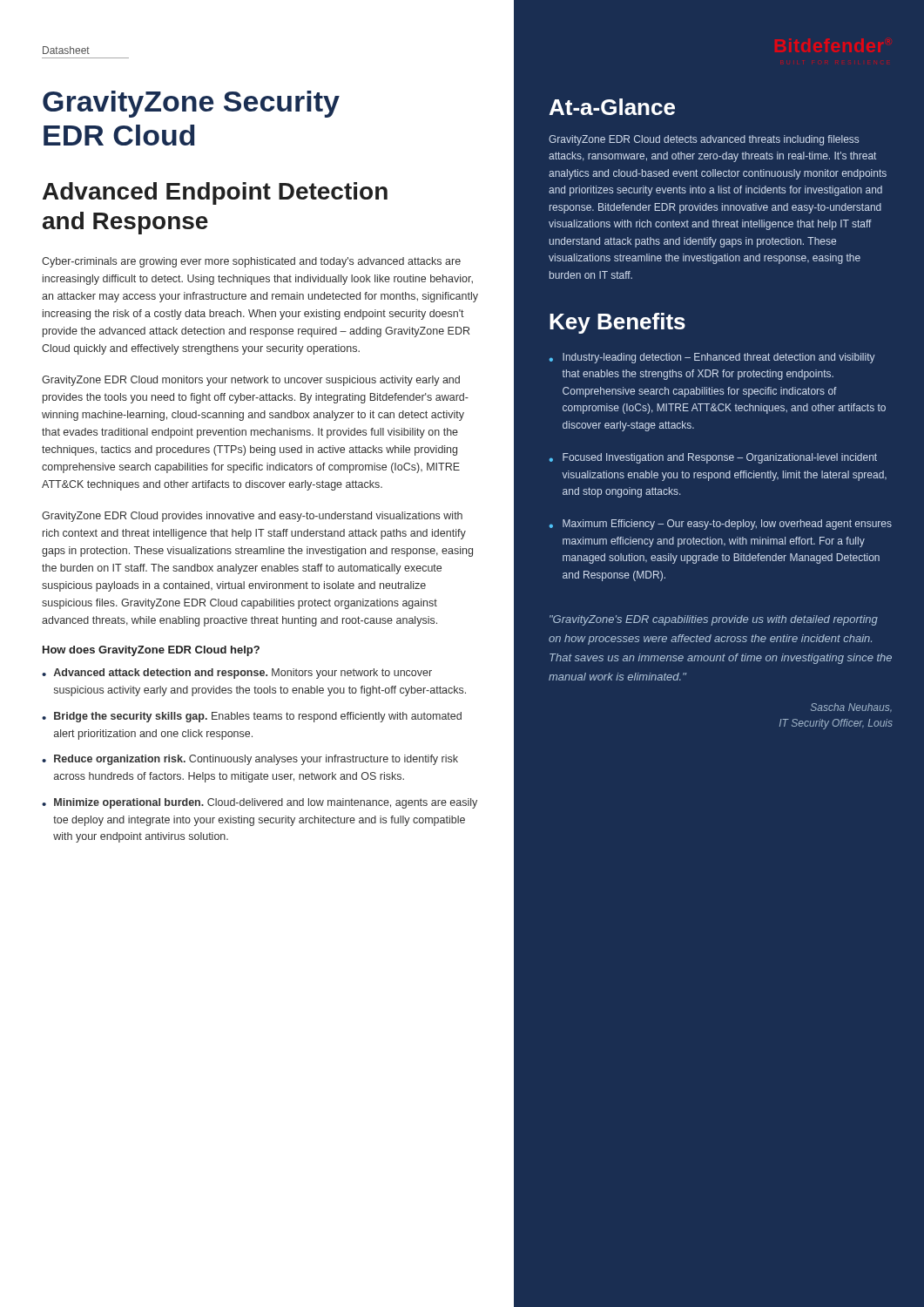The image size is (924, 1307).
Task: Find the section header that says "Key Benefits"
Action: click(617, 323)
